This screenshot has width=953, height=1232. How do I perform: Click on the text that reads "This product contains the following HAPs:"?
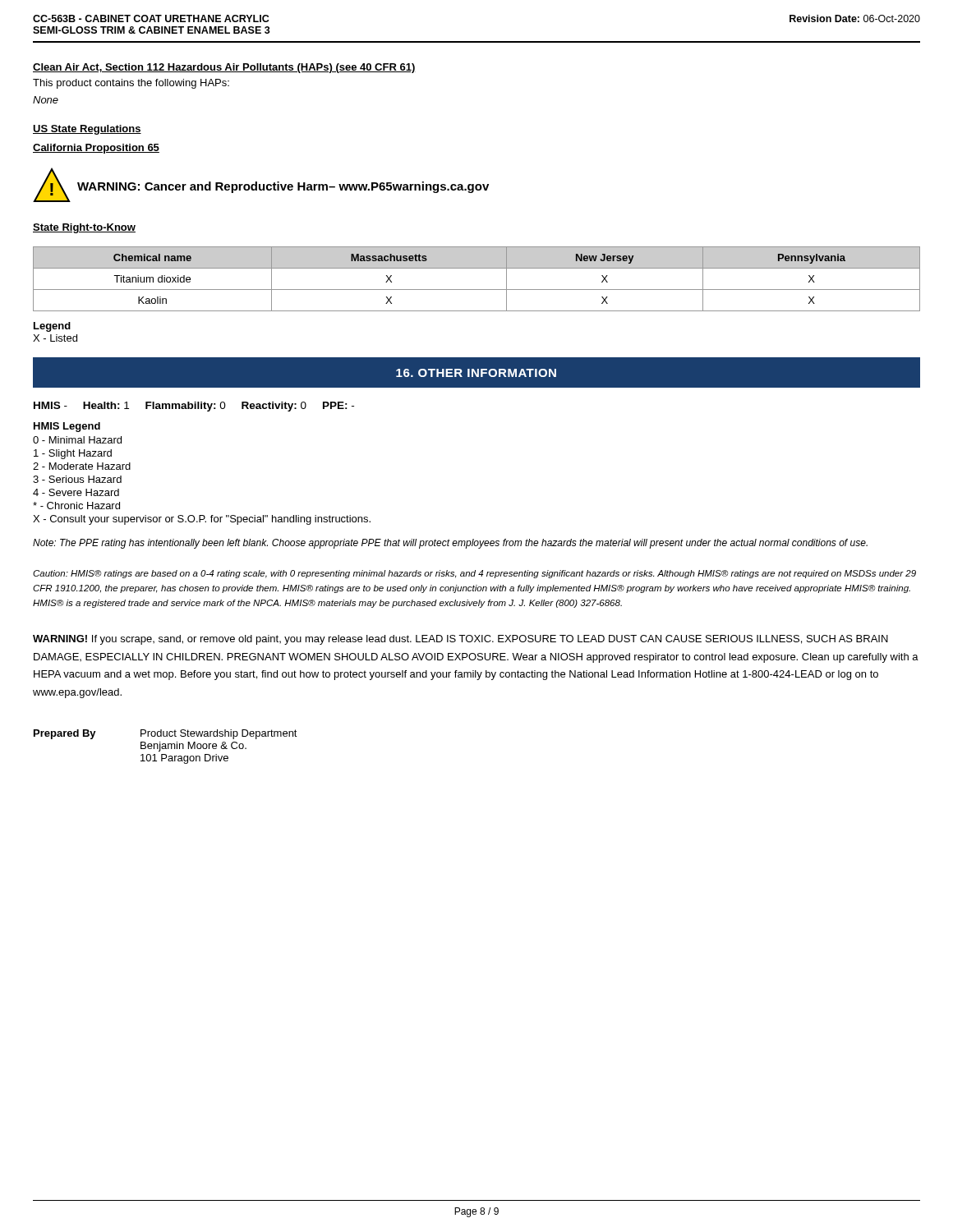[131, 83]
